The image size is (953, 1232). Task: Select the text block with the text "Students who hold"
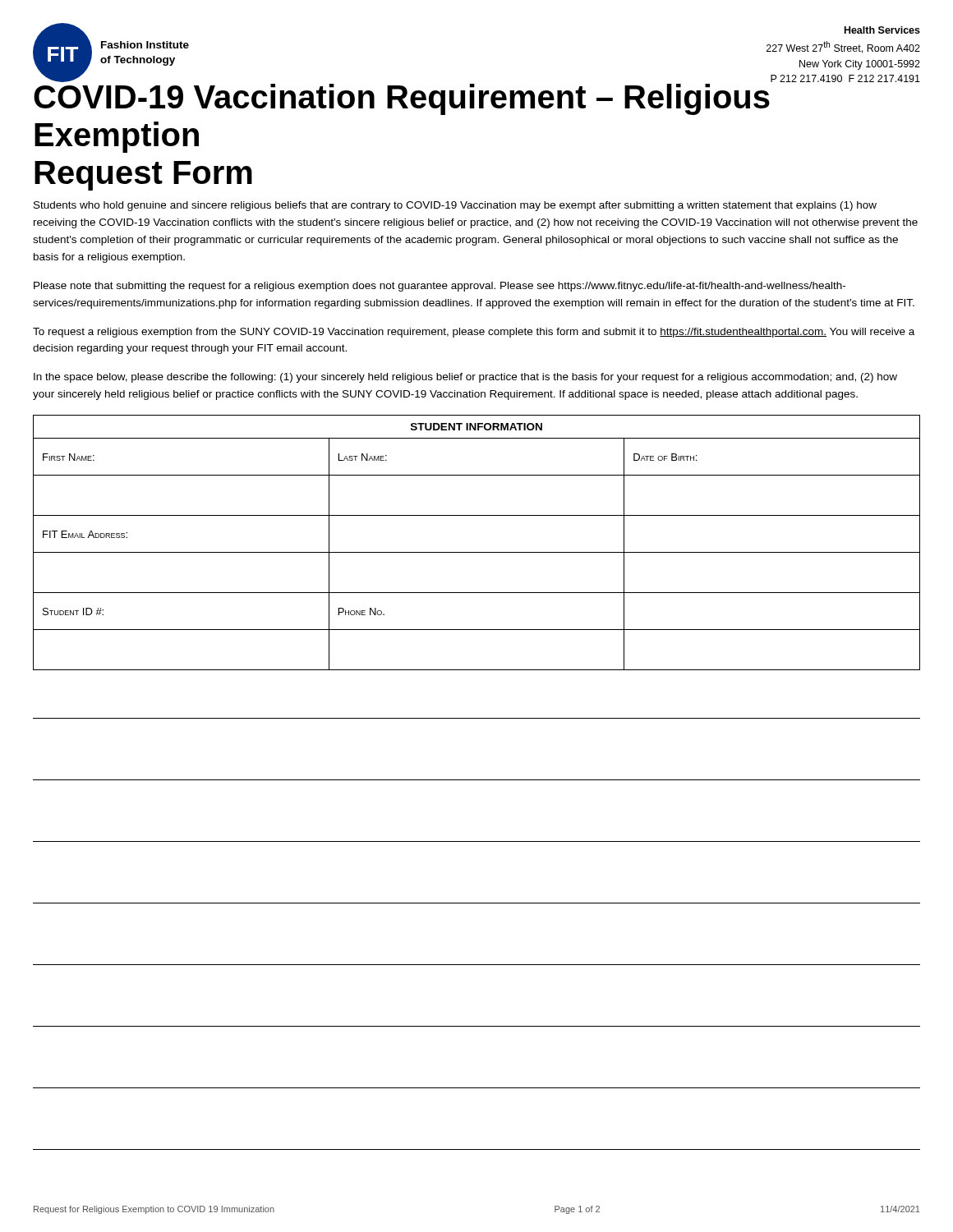pyautogui.click(x=475, y=231)
